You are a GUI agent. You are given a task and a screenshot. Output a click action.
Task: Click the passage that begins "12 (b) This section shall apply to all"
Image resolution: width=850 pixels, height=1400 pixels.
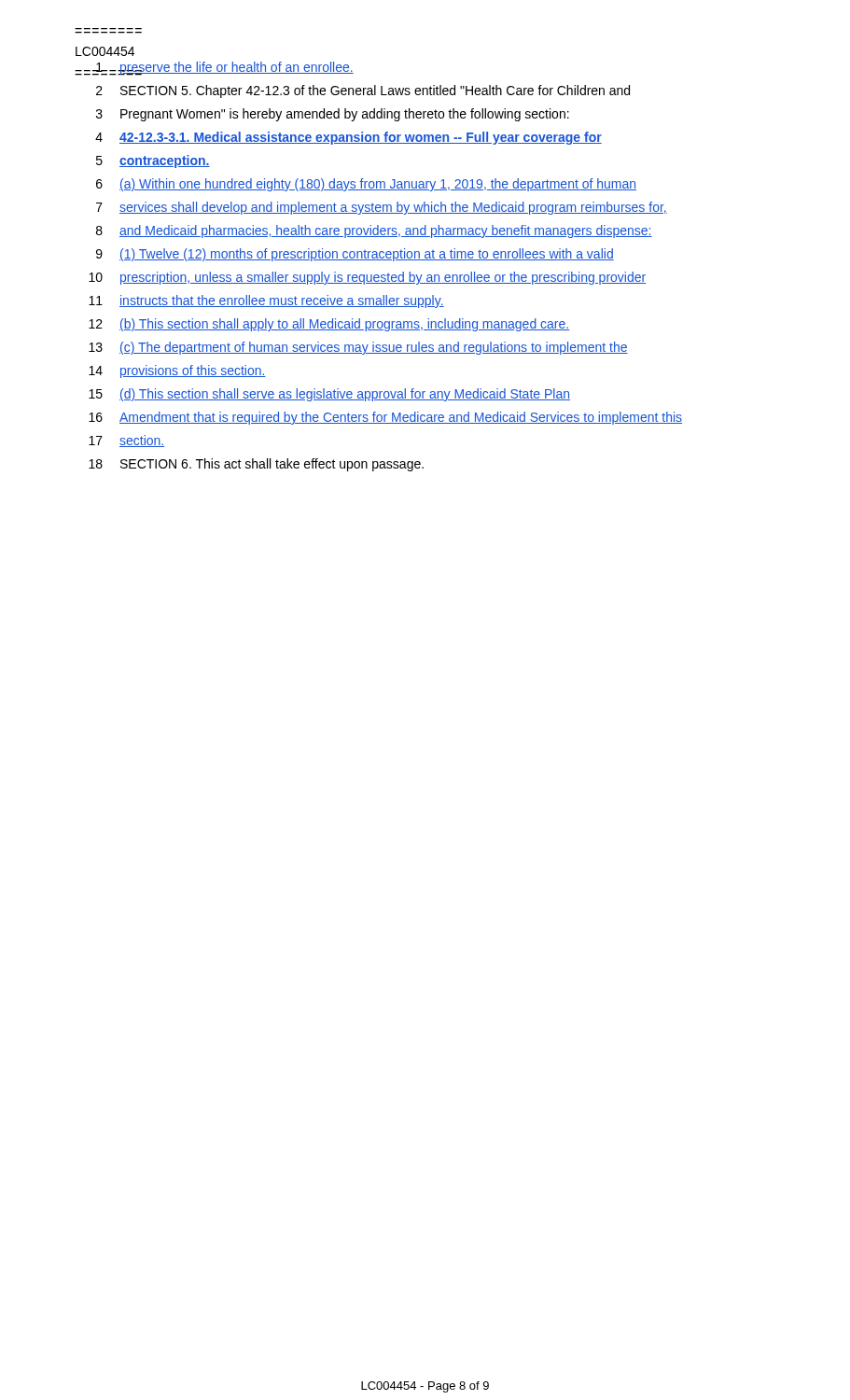(434, 324)
